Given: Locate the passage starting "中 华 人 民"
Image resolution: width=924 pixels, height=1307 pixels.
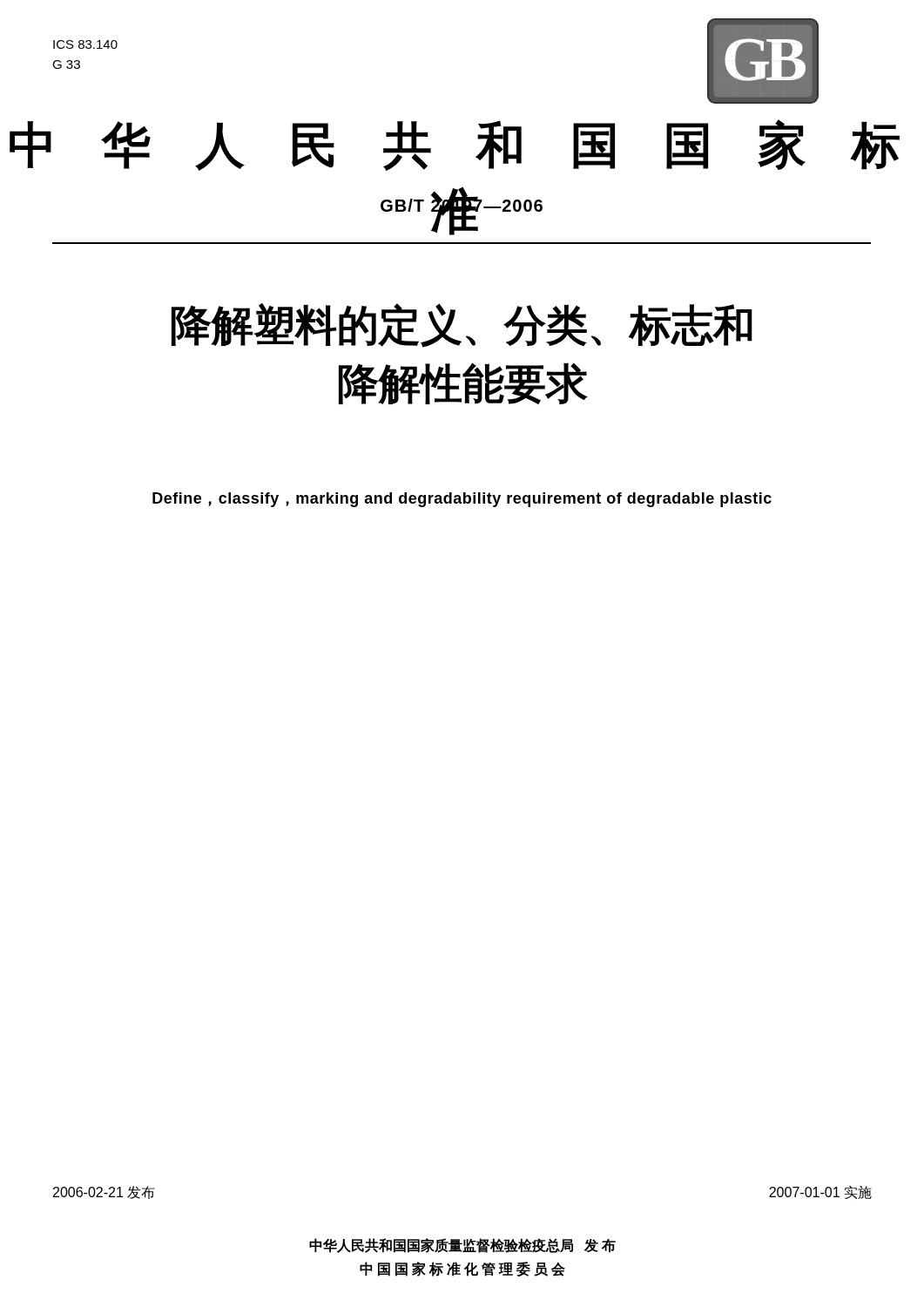Looking at the screenshot, I should [x=462, y=178].
